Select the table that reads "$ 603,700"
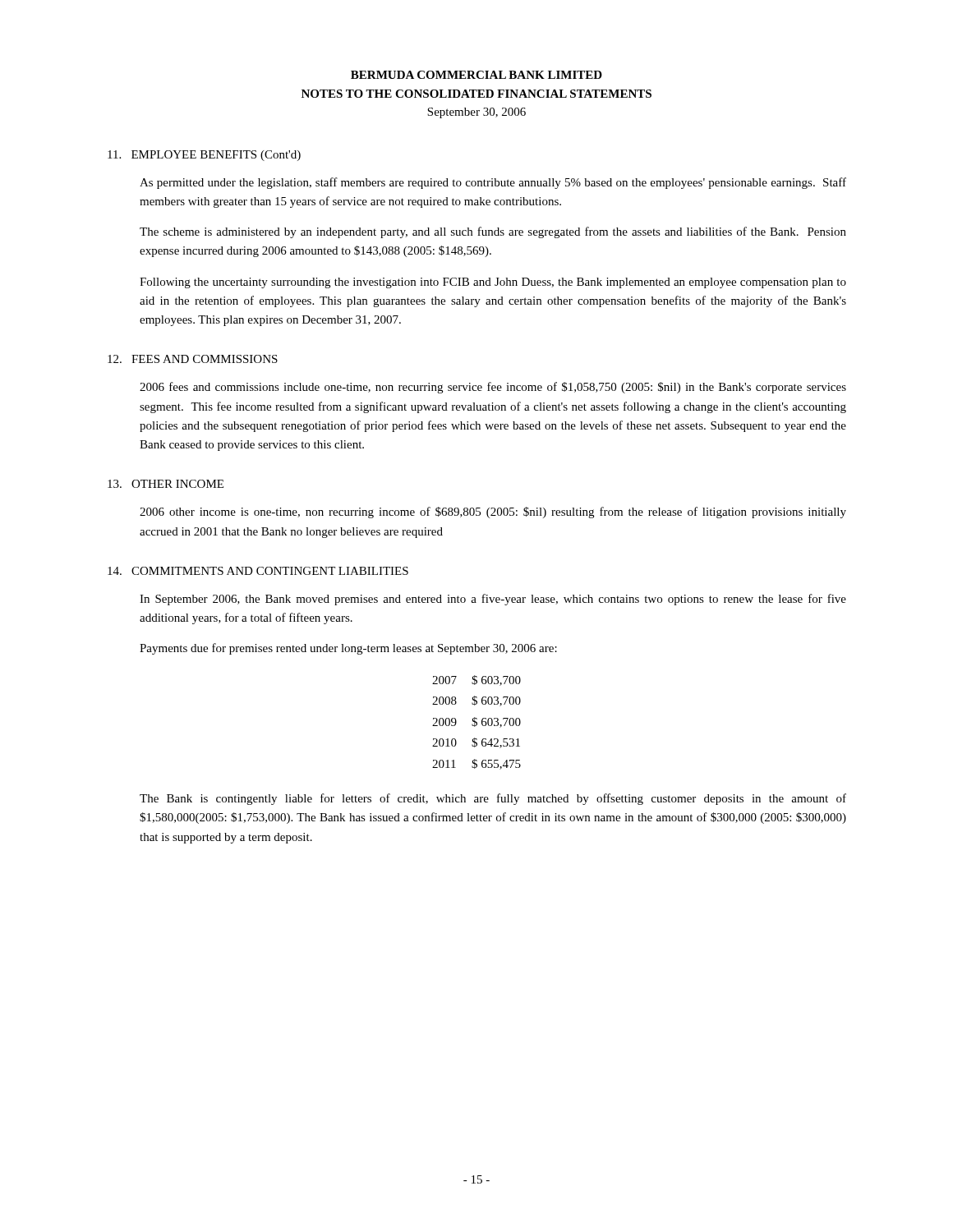953x1232 pixels. tap(476, 722)
